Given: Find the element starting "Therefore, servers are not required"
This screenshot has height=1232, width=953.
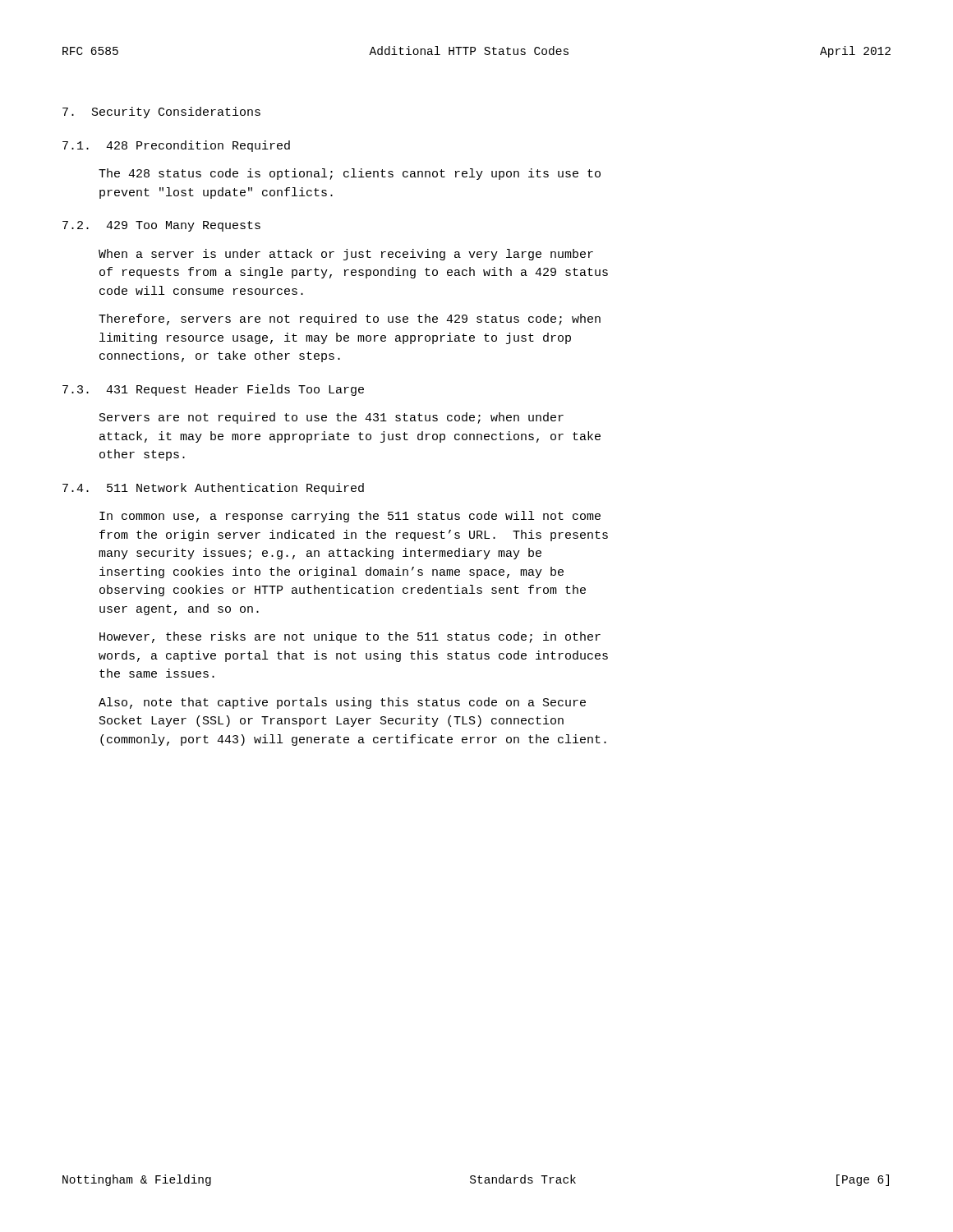Looking at the screenshot, I should 350,338.
